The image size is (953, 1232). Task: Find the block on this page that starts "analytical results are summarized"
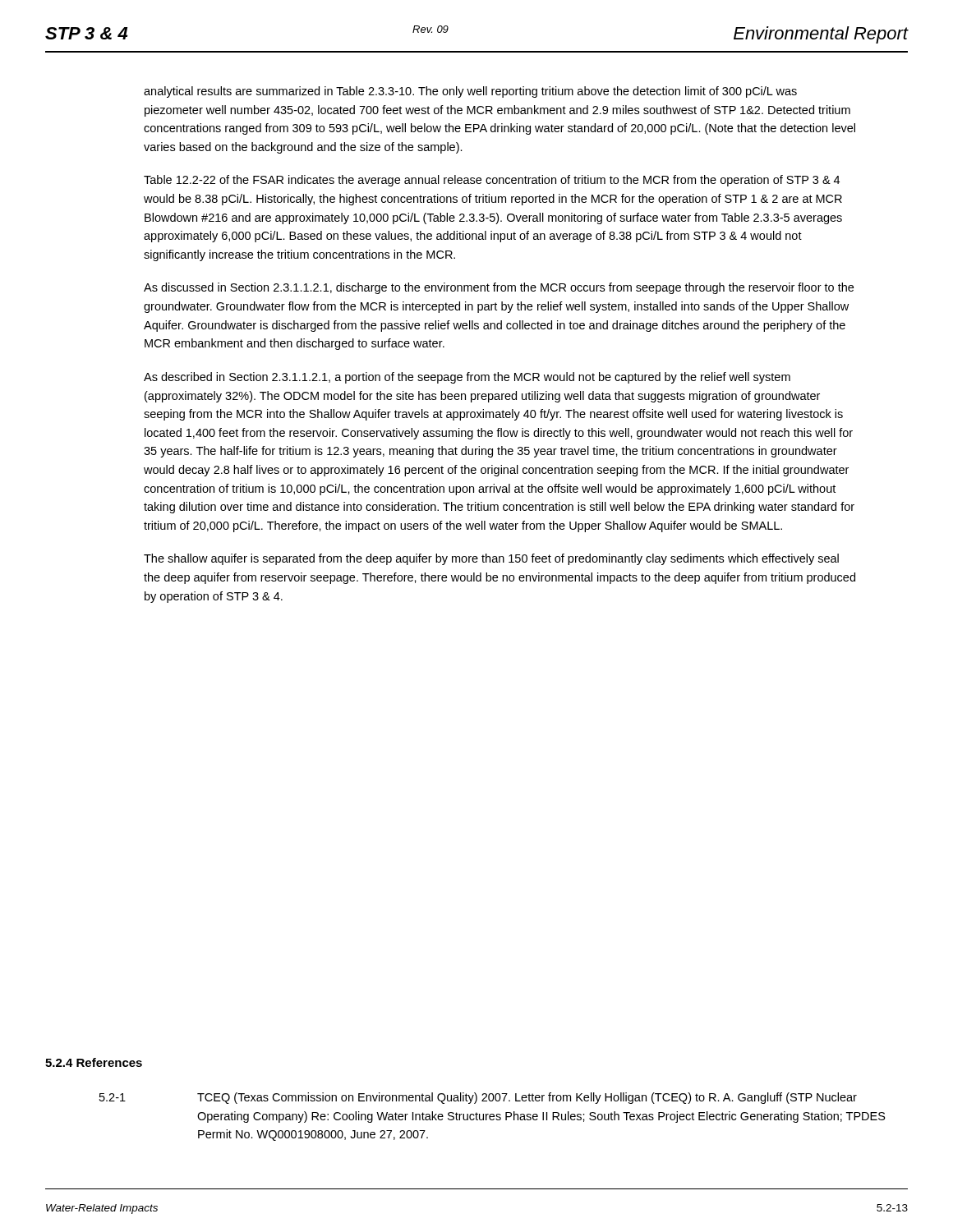coord(500,119)
